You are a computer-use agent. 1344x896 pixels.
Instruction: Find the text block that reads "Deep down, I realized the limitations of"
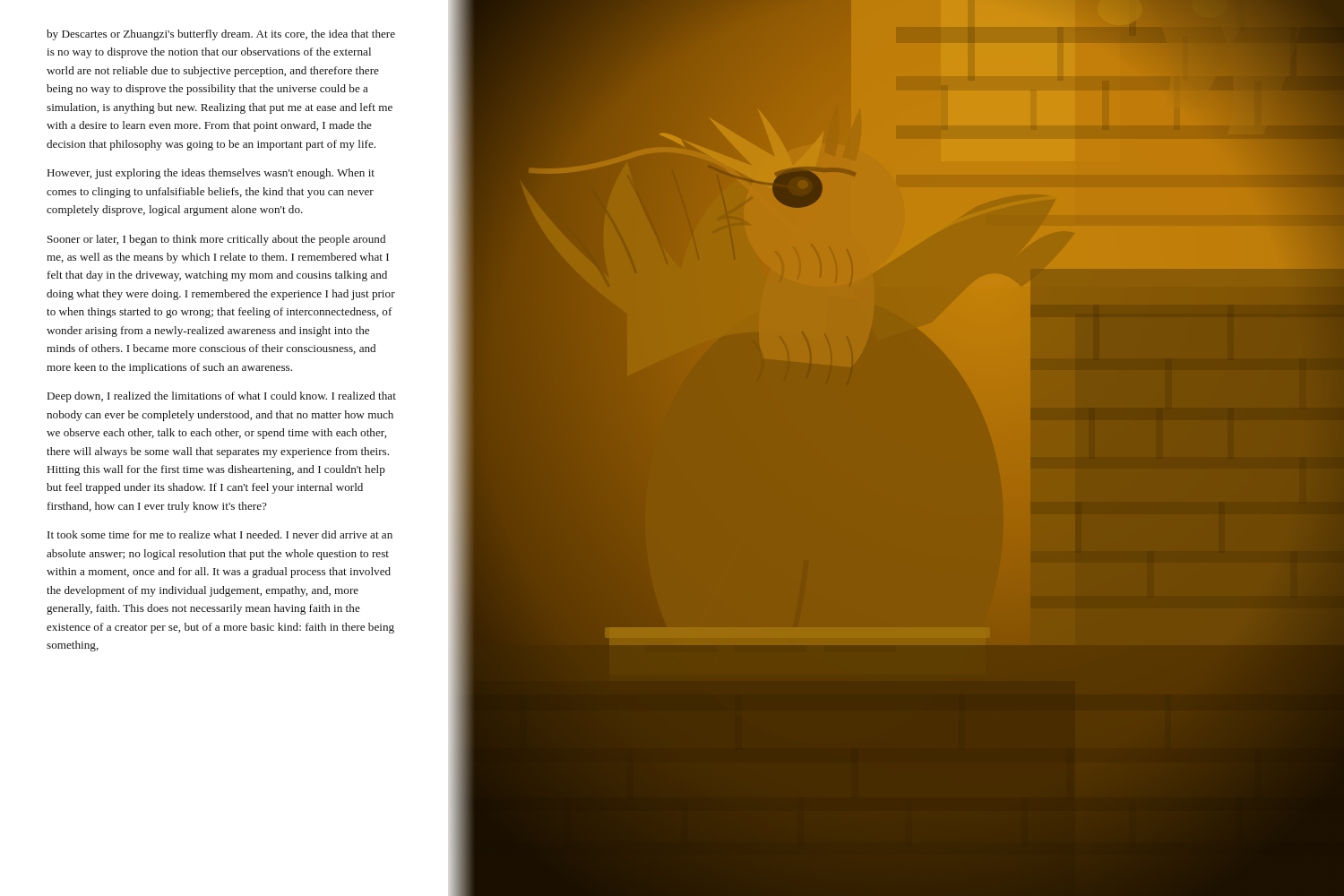tap(224, 451)
